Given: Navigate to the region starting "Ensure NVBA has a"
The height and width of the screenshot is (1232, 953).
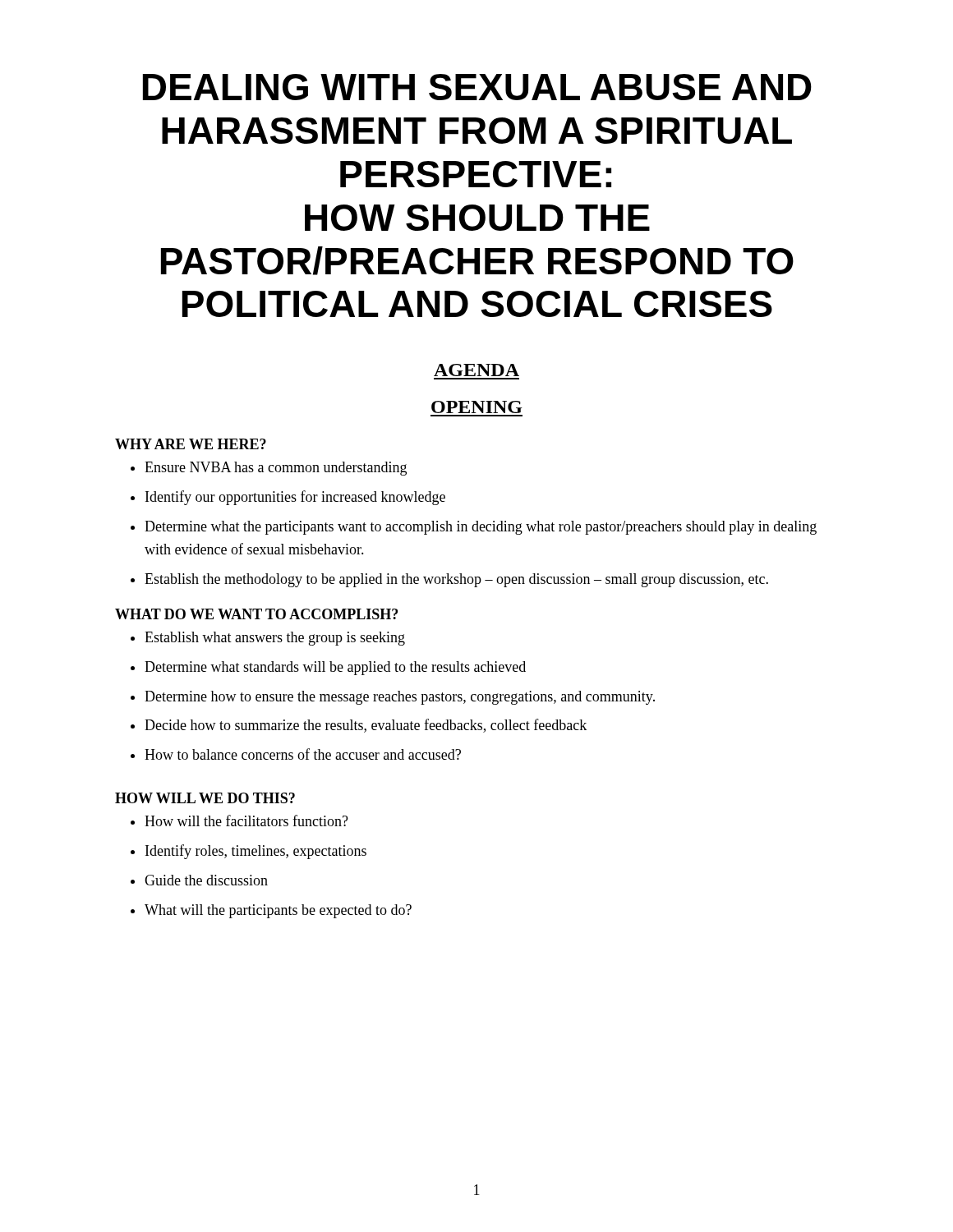Looking at the screenshot, I should coord(269,469).
